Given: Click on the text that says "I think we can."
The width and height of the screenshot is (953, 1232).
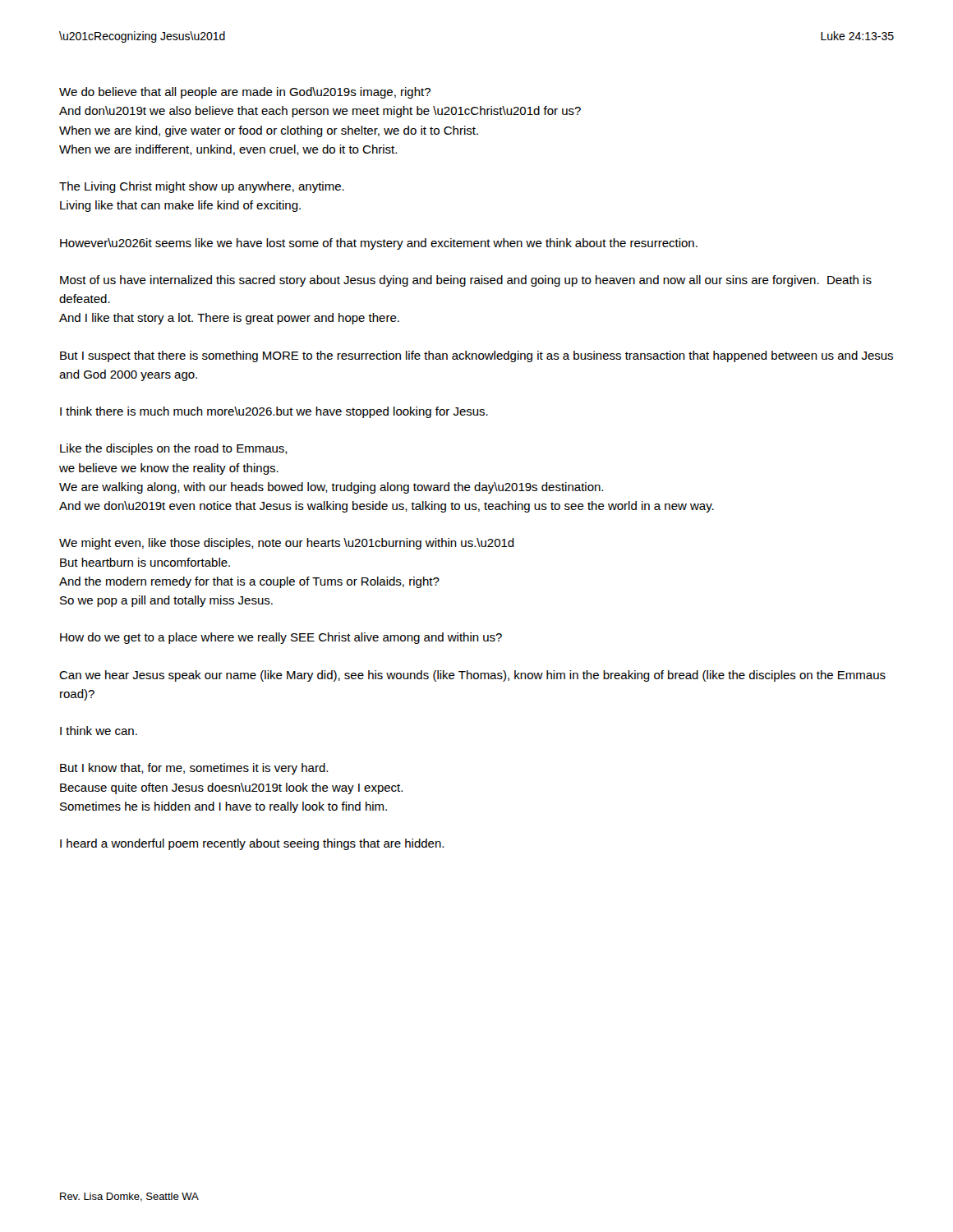Looking at the screenshot, I should pyautogui.click(x=99, y=731).
